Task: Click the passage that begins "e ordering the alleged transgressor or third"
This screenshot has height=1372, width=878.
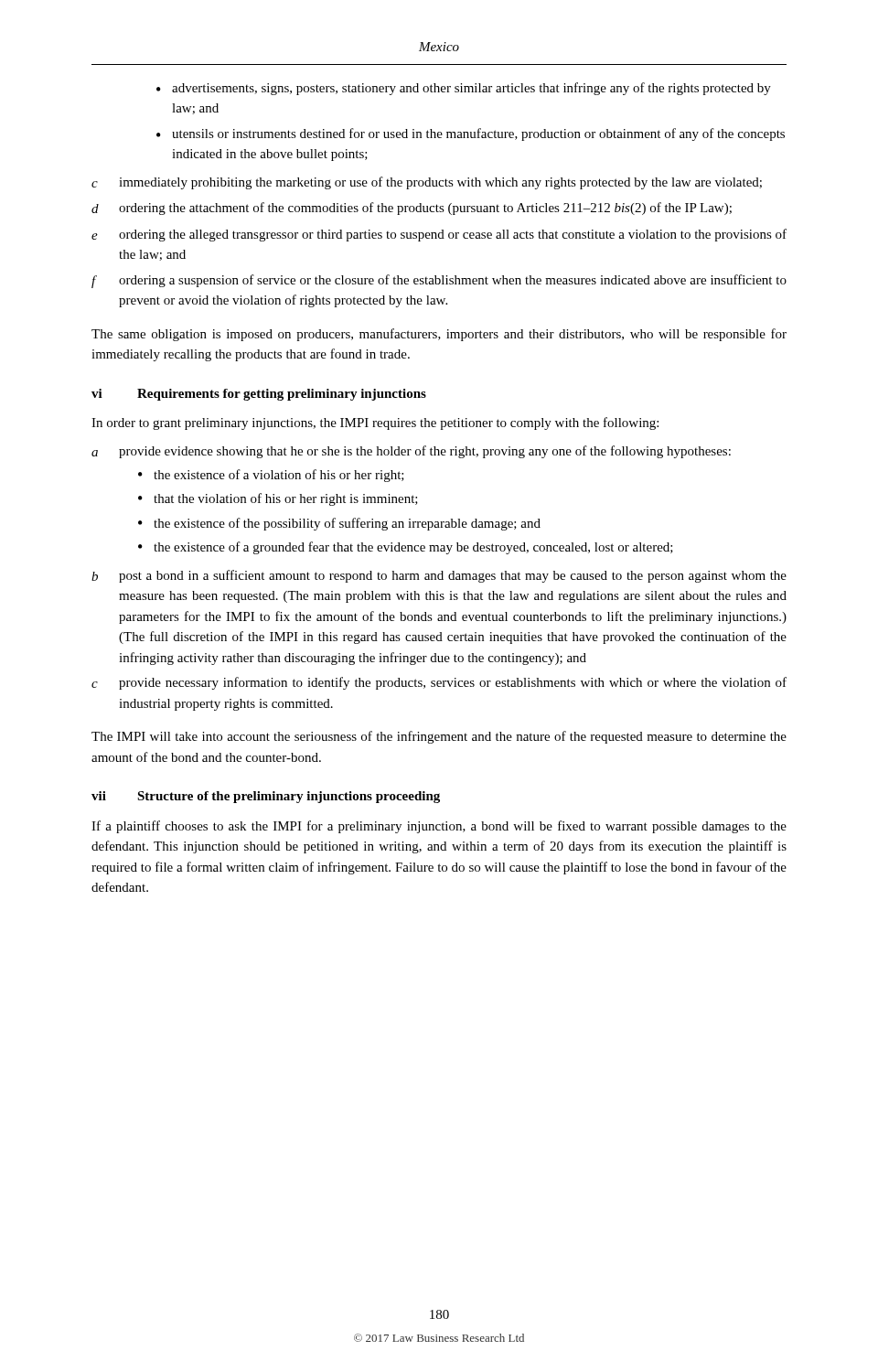Action: pos(439,244)
